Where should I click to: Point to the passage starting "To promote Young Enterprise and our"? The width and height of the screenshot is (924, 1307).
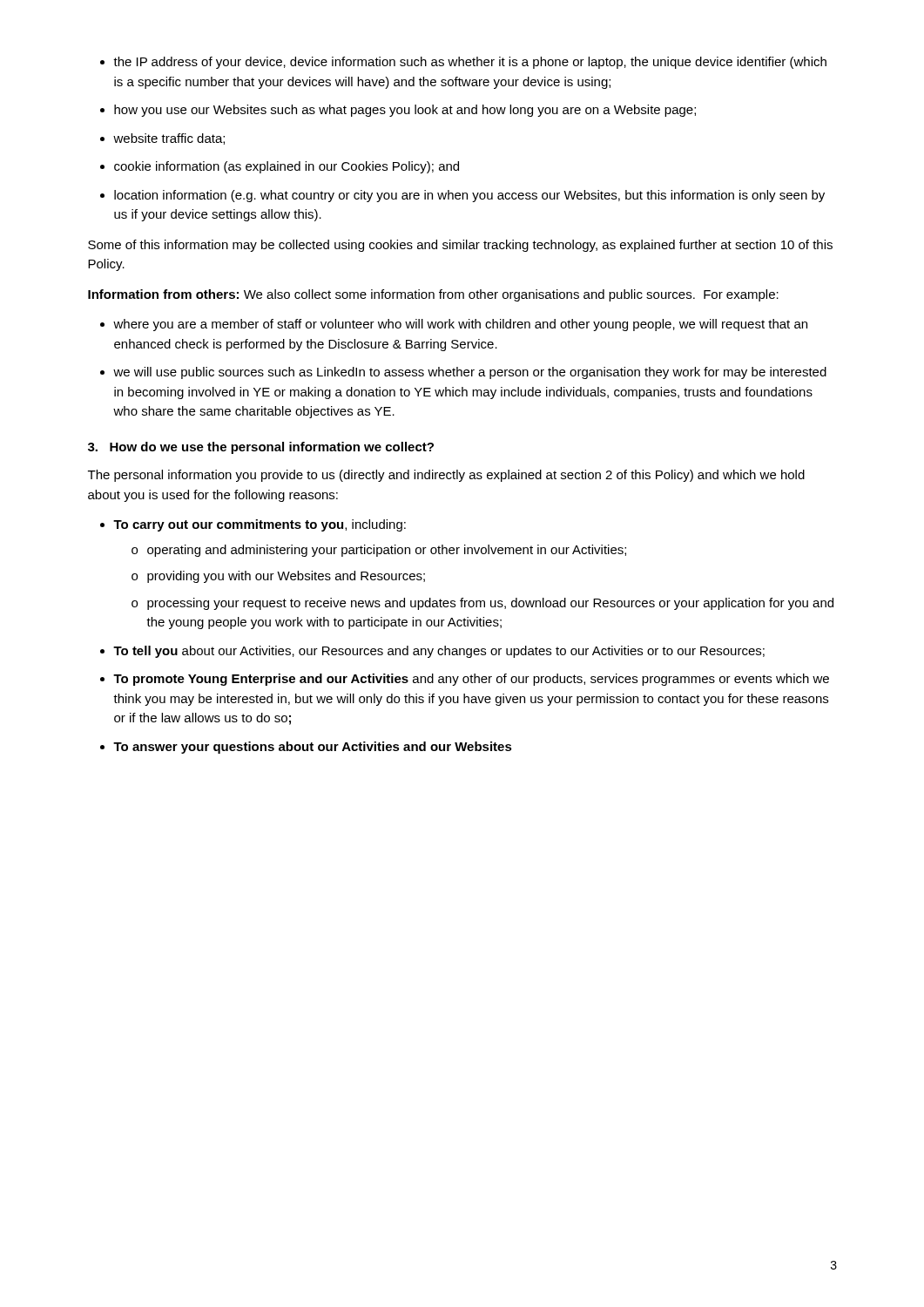[475, 699]
